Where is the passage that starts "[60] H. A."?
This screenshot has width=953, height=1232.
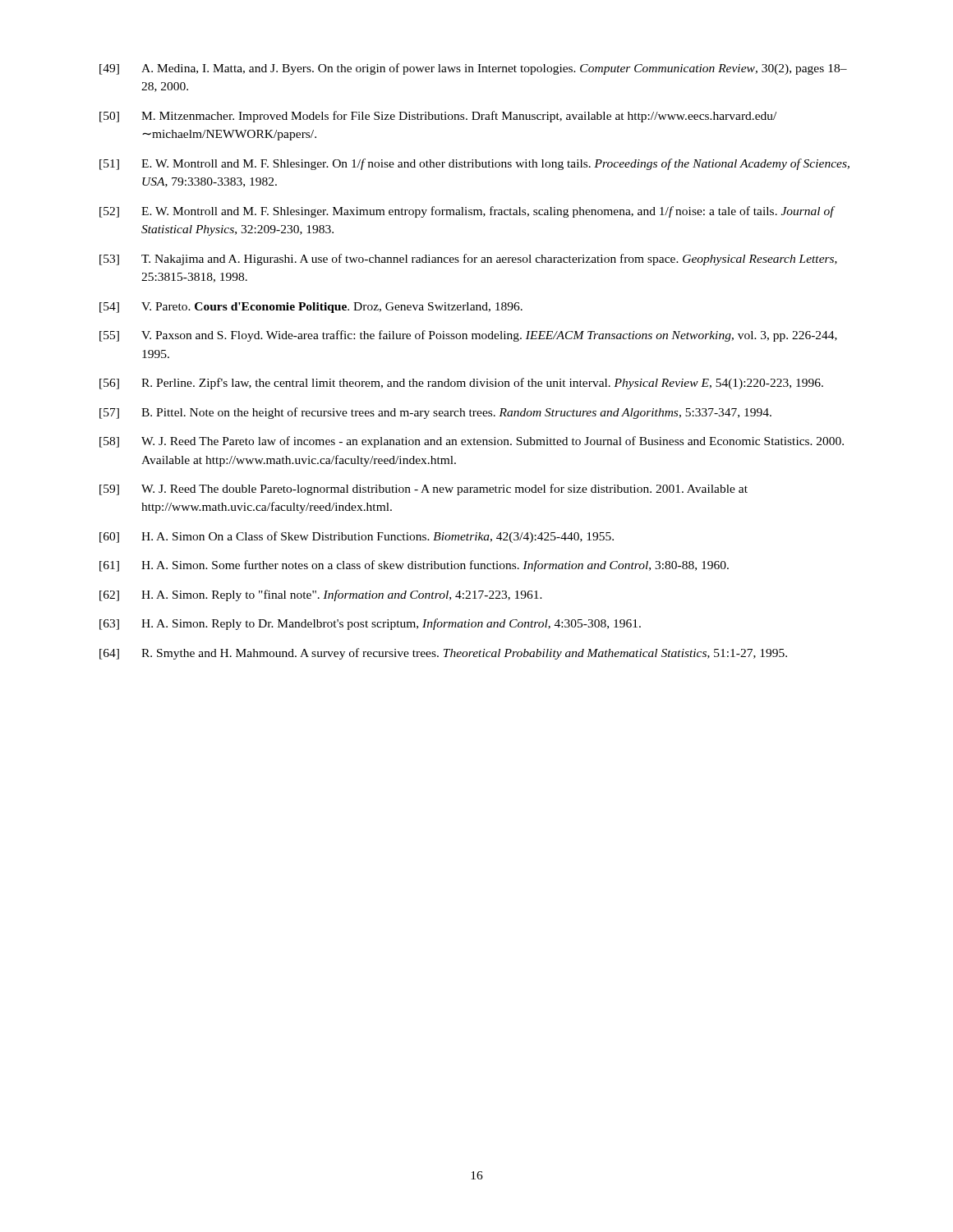pos(476,536)
